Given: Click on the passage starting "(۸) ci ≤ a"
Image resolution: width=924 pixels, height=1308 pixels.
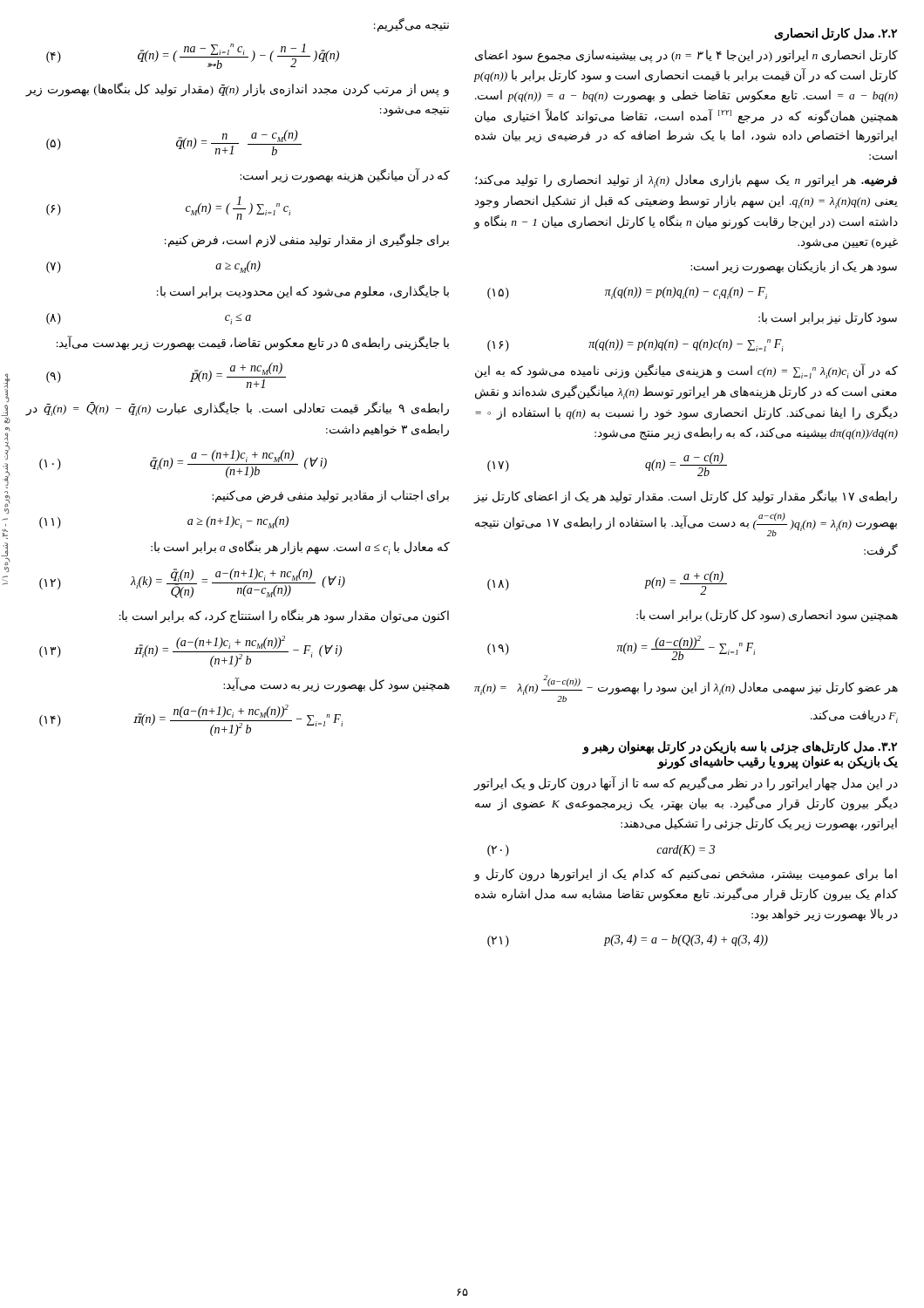Looking at the screenshot, I should click(x=221, y=318).
